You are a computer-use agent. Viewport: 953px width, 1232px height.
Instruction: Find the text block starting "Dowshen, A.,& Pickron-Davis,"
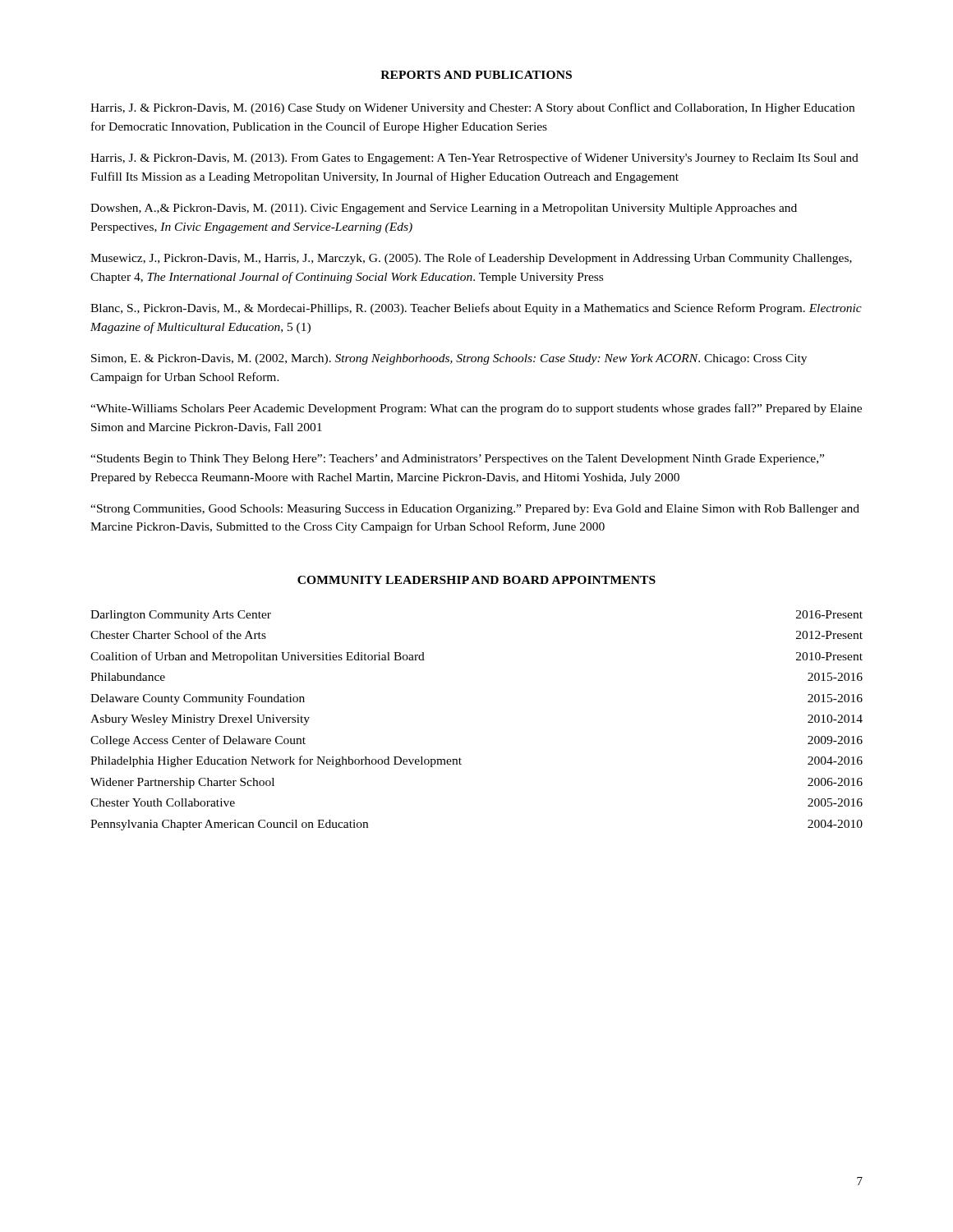[x=444, y=217]
